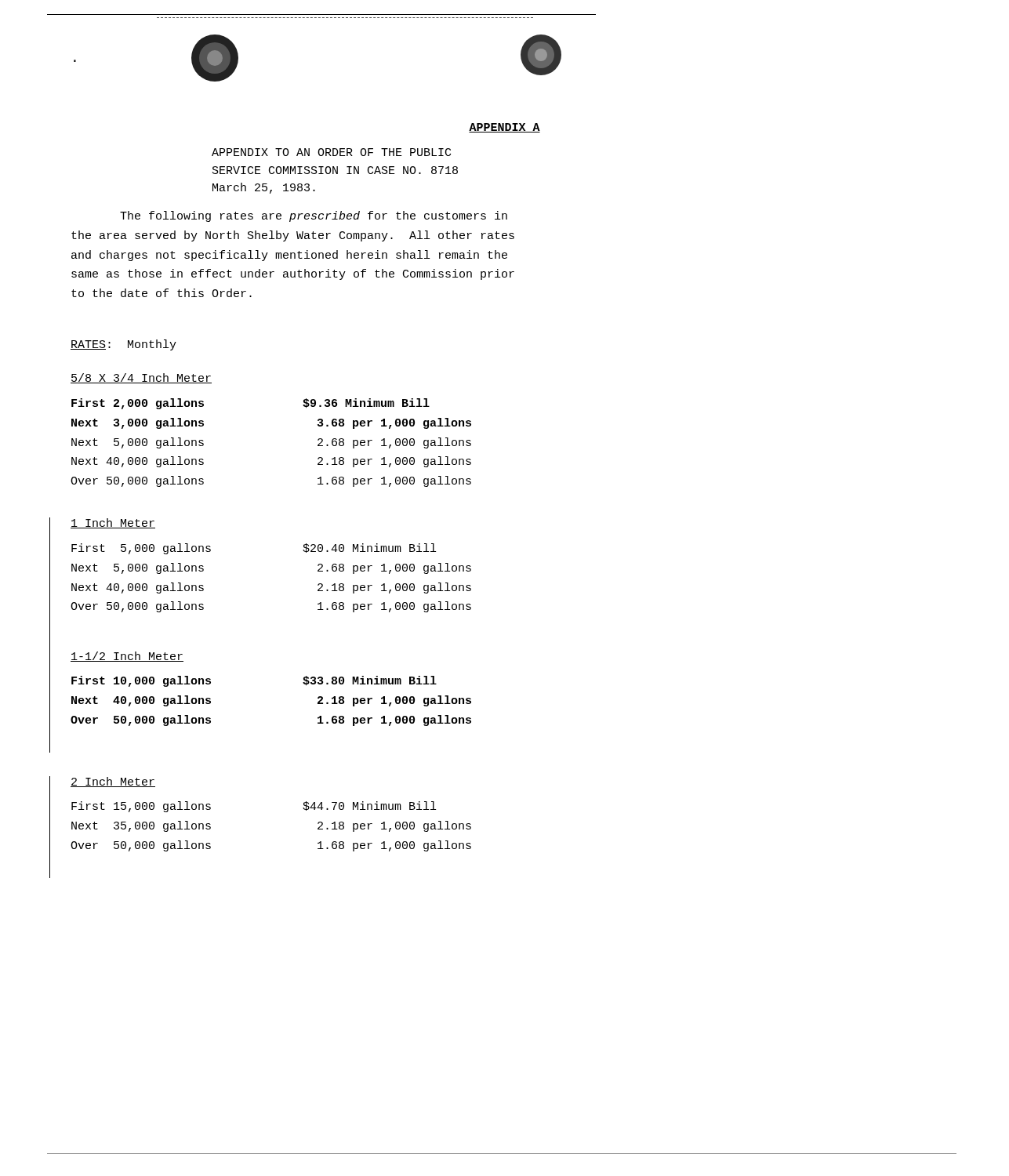1009x1176 pixels.
Task: Find the table that mentions "Next 35,000 gallons"
Action: [321, 827]
